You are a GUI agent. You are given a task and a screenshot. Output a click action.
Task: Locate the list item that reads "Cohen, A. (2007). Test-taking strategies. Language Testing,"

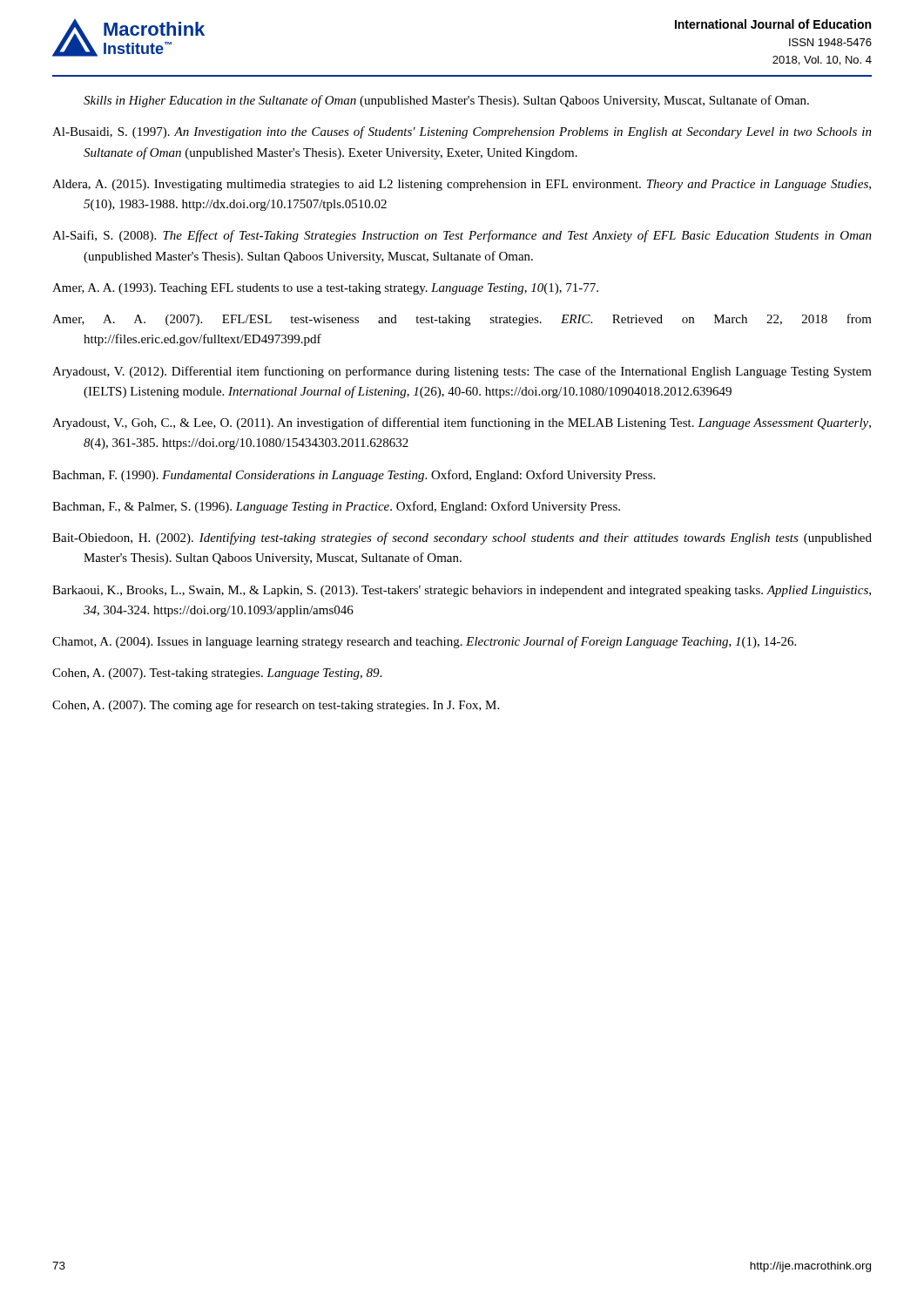217,673
